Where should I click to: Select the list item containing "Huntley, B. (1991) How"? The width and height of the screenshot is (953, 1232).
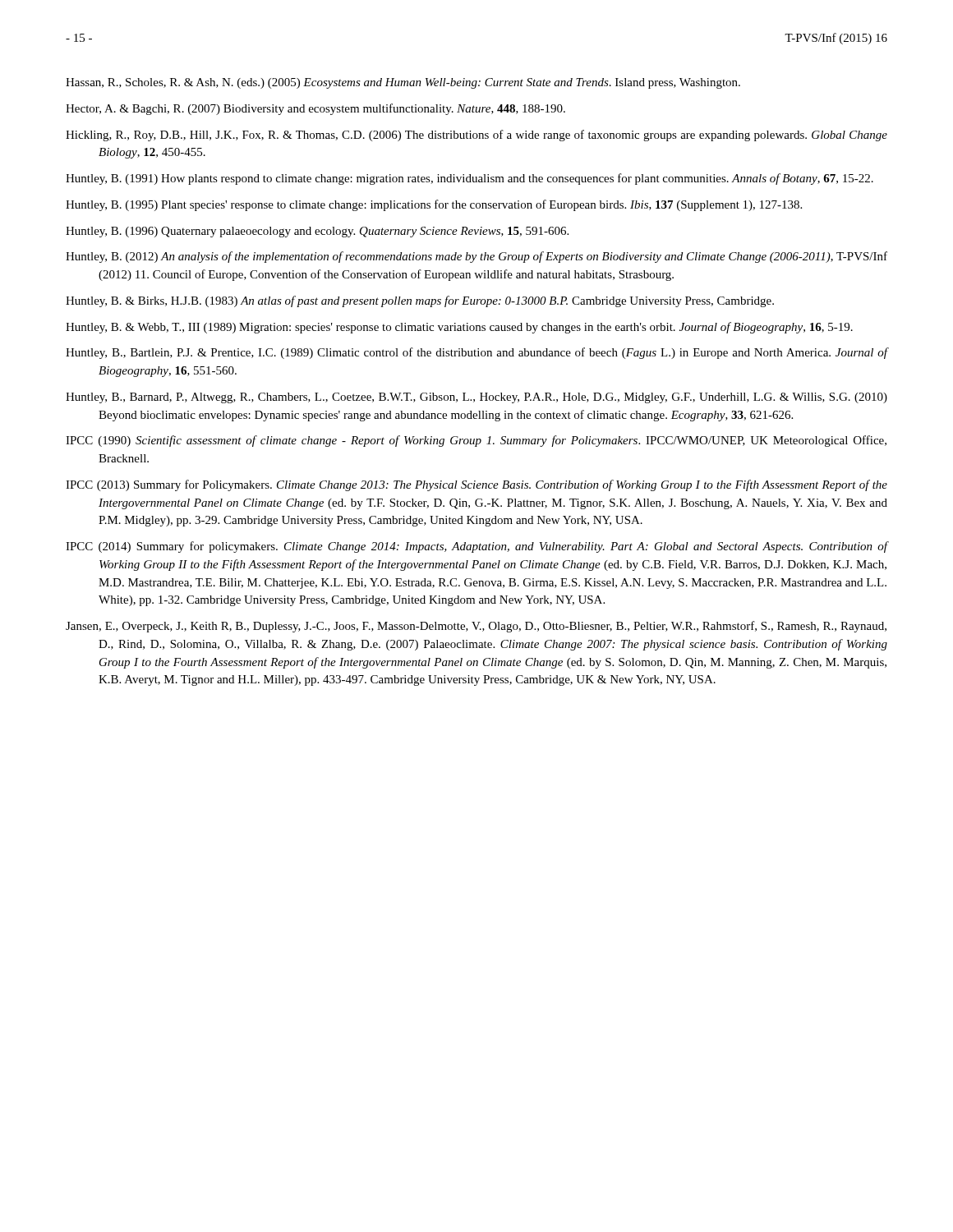click(470, 178)
